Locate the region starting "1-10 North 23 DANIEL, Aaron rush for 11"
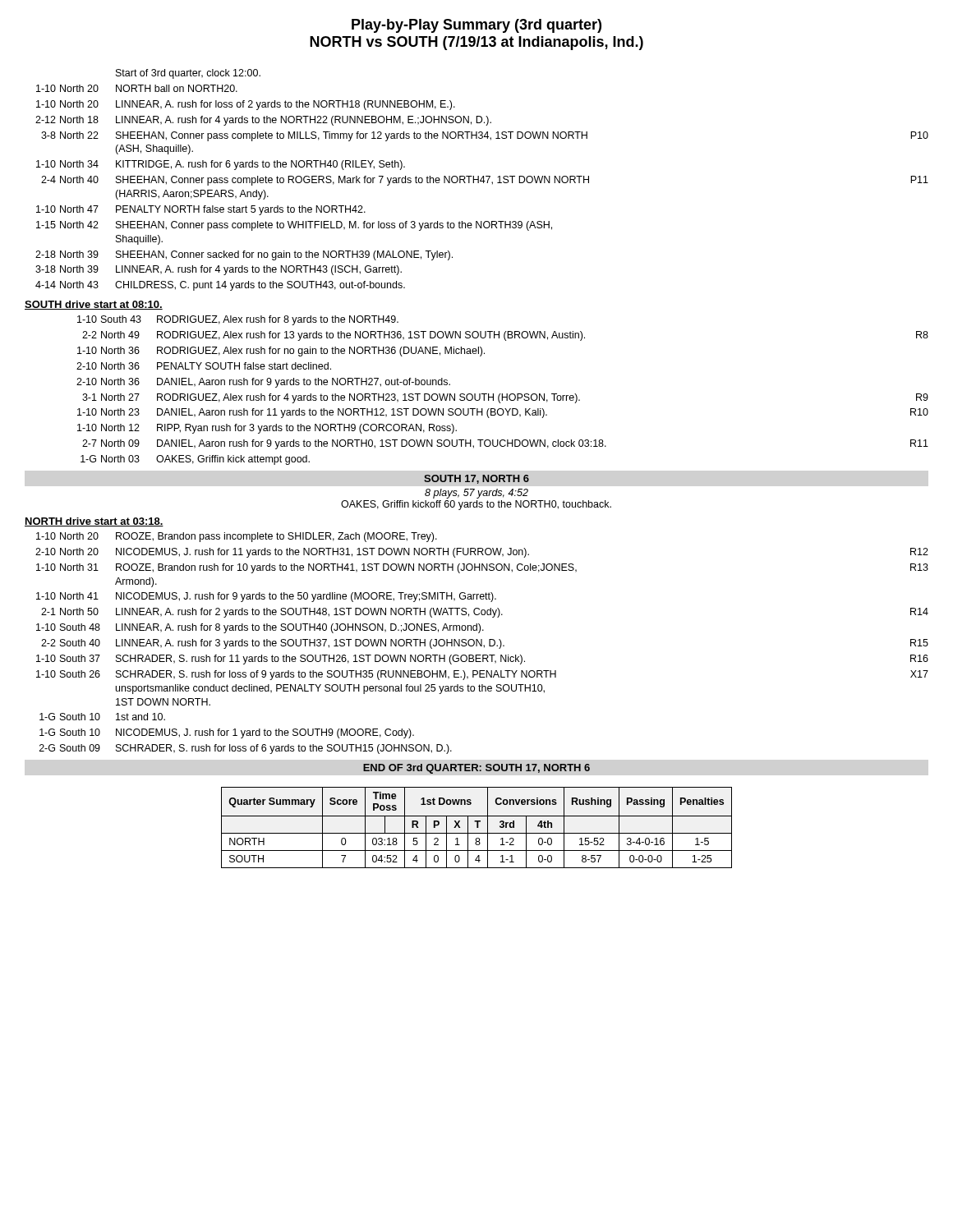Screen dimensions: 1232x953 [x=497, y=413]
